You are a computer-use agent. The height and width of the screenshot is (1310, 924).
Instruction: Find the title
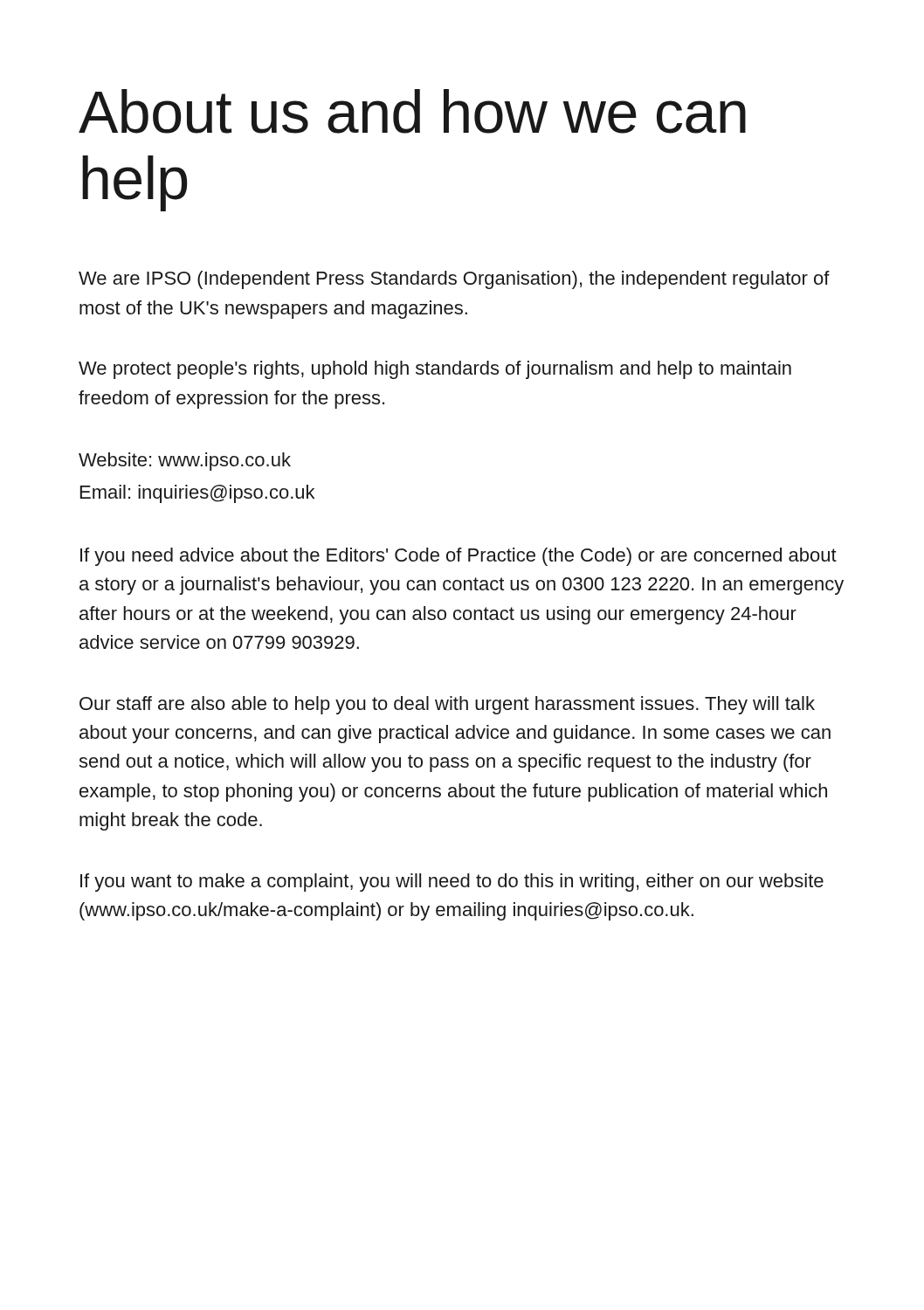[x=414, y=145]
